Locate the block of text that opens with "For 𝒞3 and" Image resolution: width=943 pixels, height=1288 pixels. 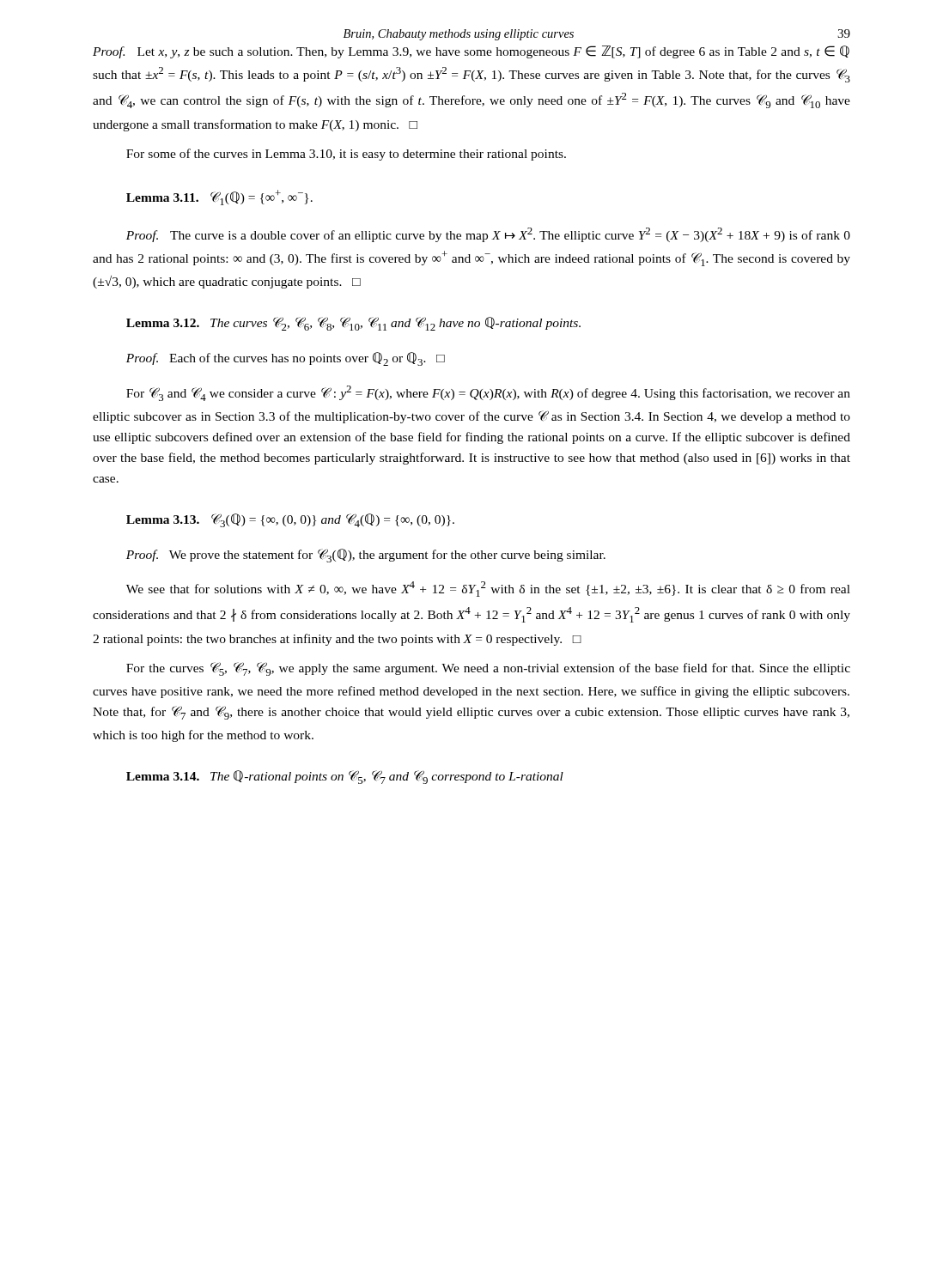pos(472,434)
